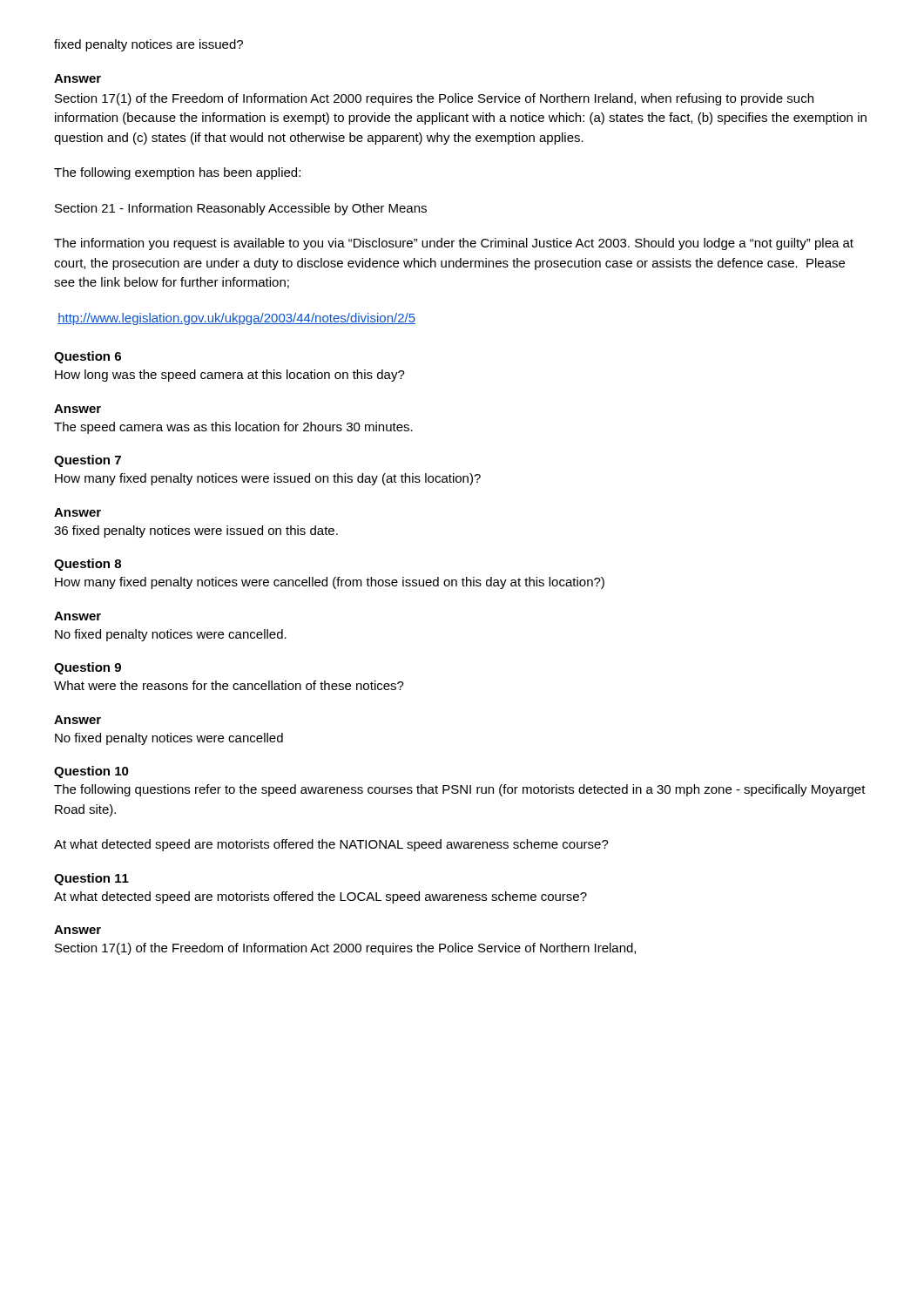Click on the text block with the text "Section 21 - Information"
The height and width of the screenshot is (1307, 924).
pos(241,209)
